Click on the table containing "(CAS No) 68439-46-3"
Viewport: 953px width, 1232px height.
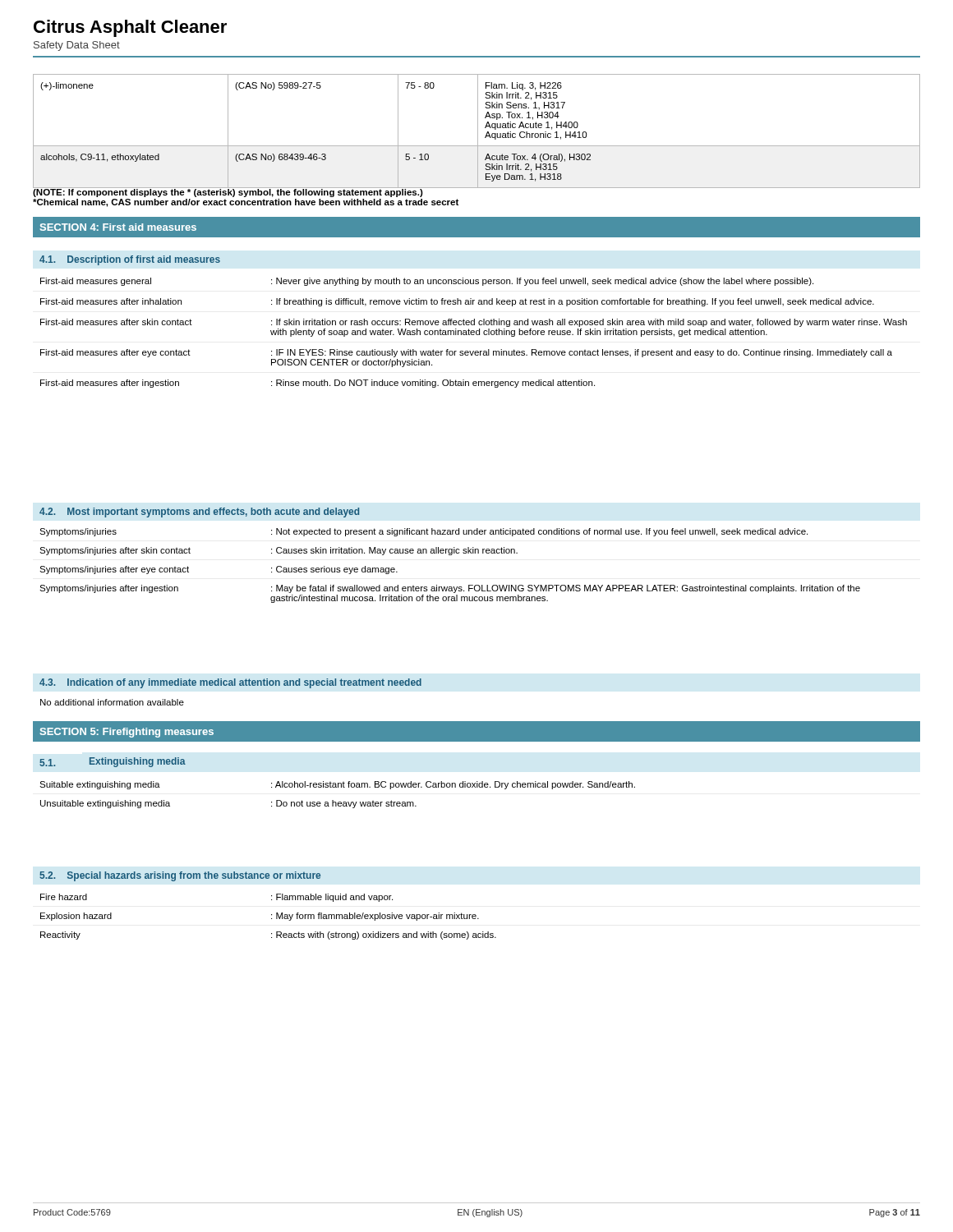(x=476, y=131)
